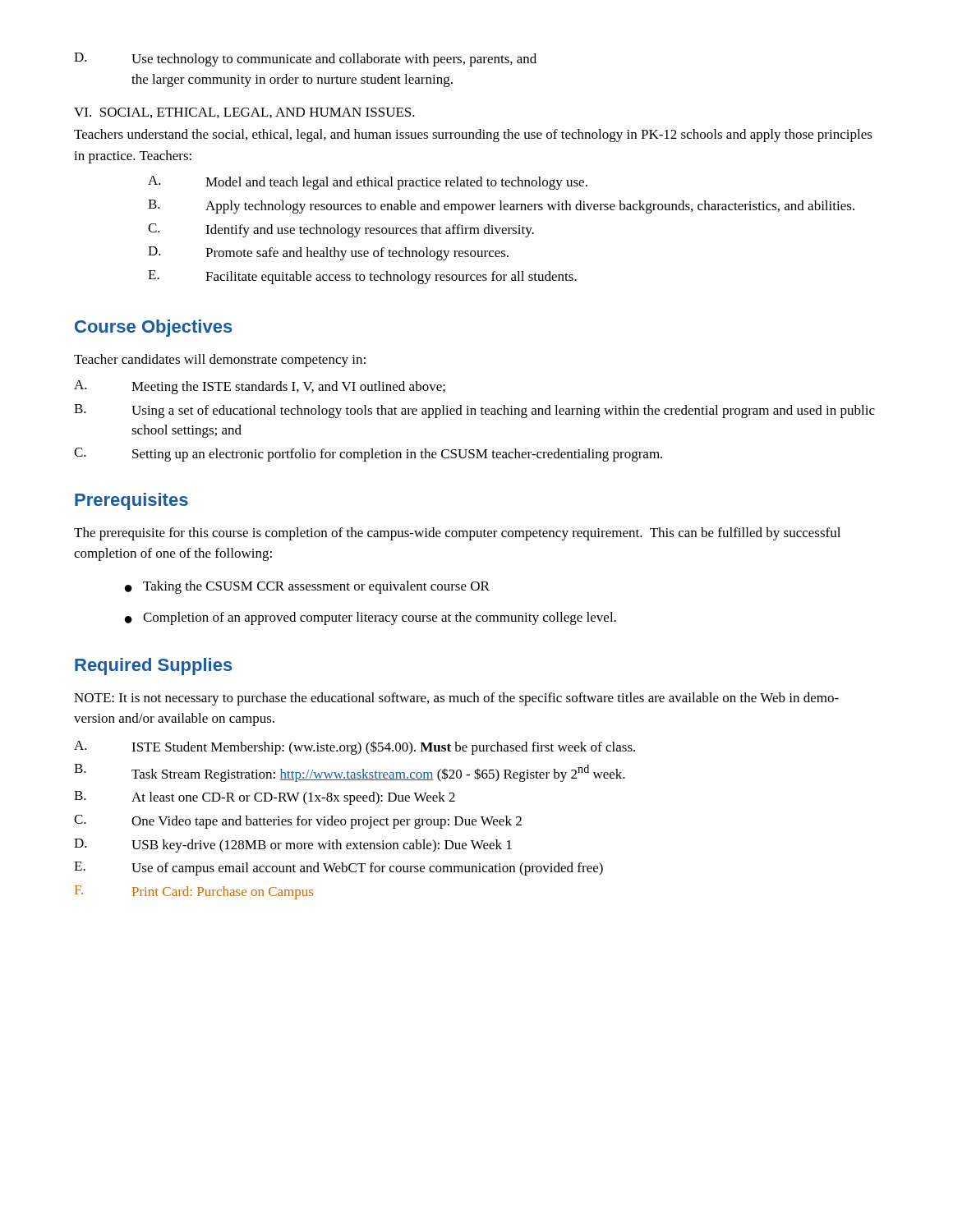Locate the list item that says "D. Use technology to"
The image size is (953, 1232).
(x=476, y=70)
